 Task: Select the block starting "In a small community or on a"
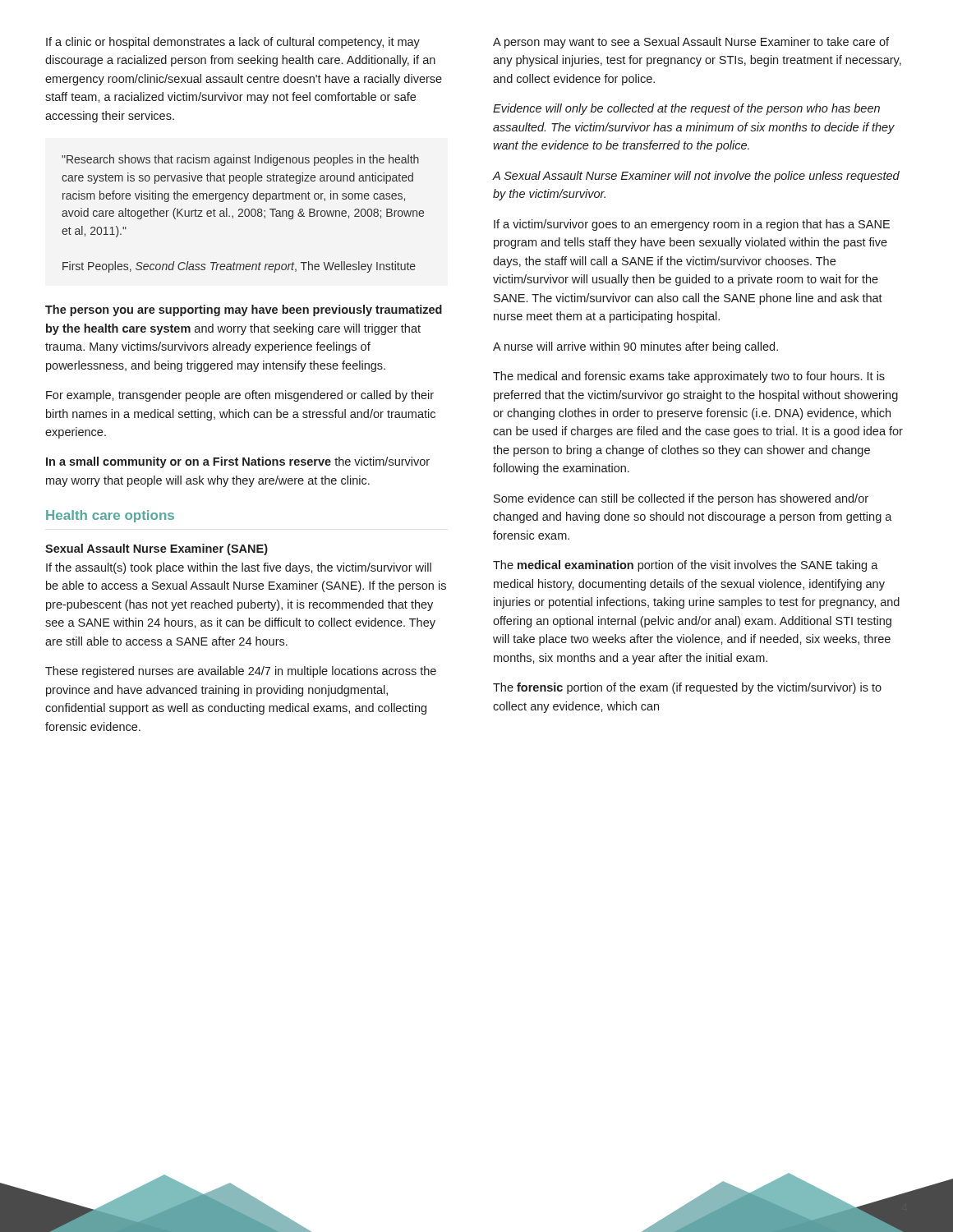coord(237,471)
